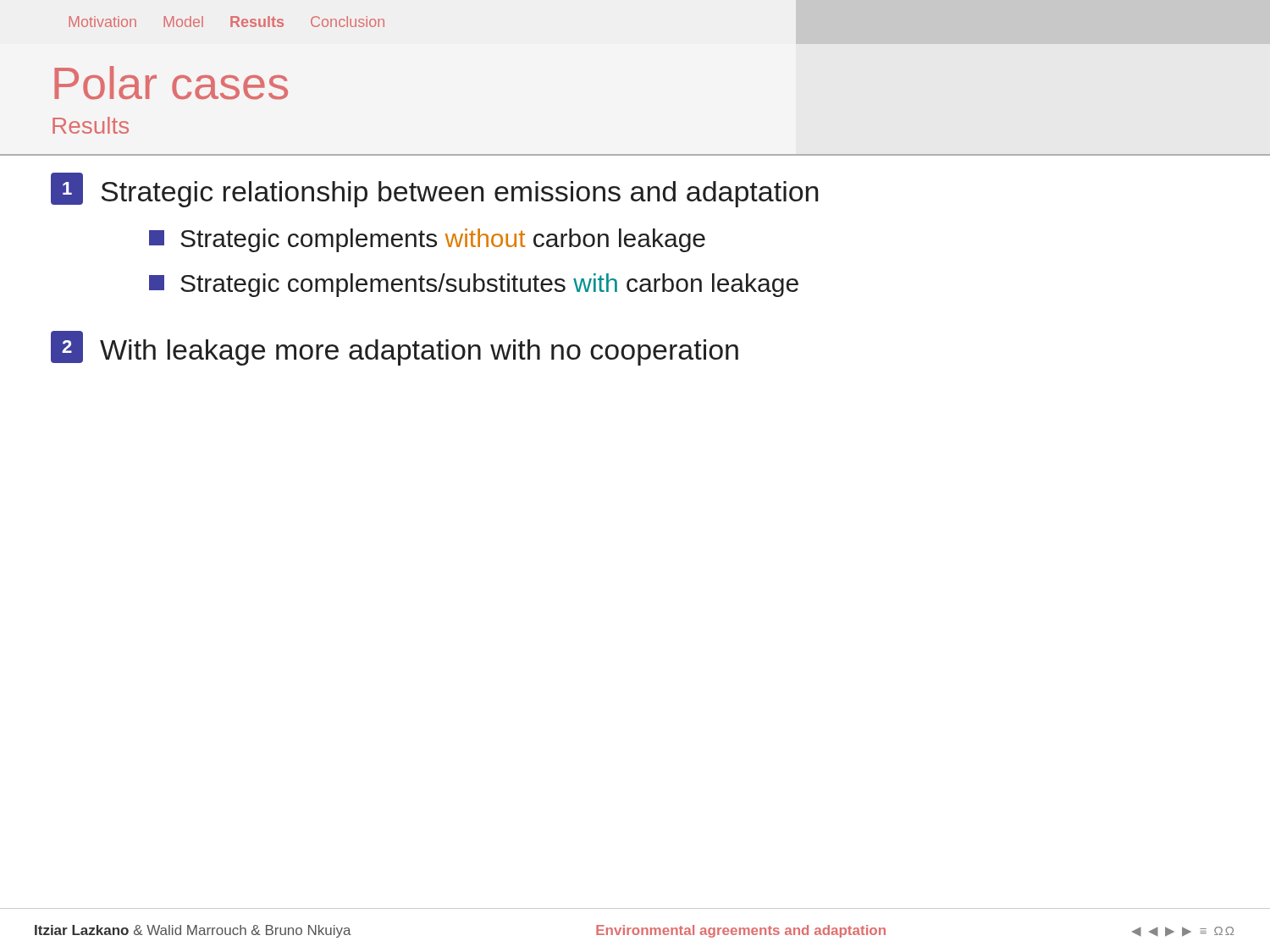Navigate to the text starting "Strategic complements without"
The image size is (1270, 952).
tap(428, 239)
